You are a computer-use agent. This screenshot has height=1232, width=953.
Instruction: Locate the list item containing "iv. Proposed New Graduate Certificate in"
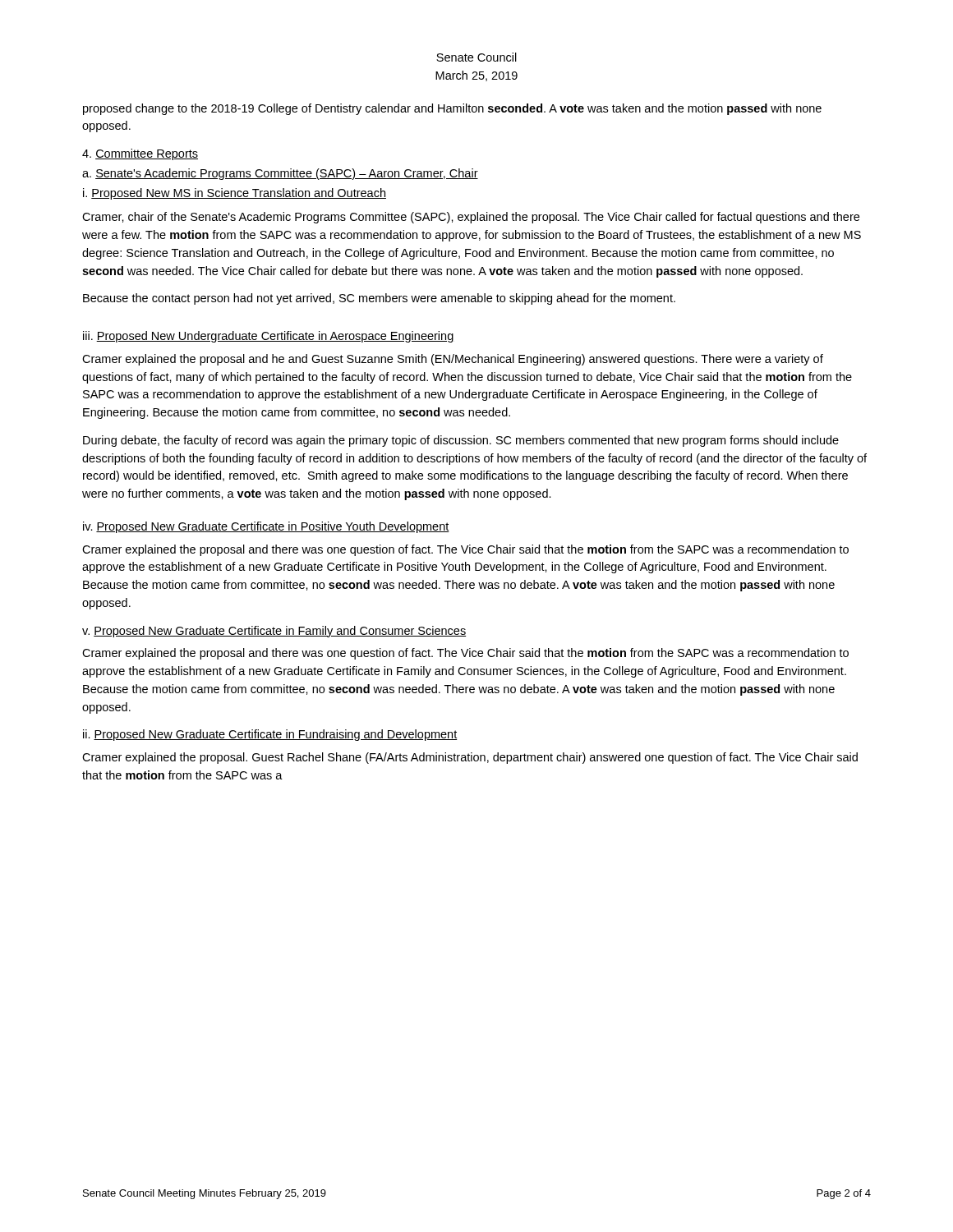[x=266, y=527]
